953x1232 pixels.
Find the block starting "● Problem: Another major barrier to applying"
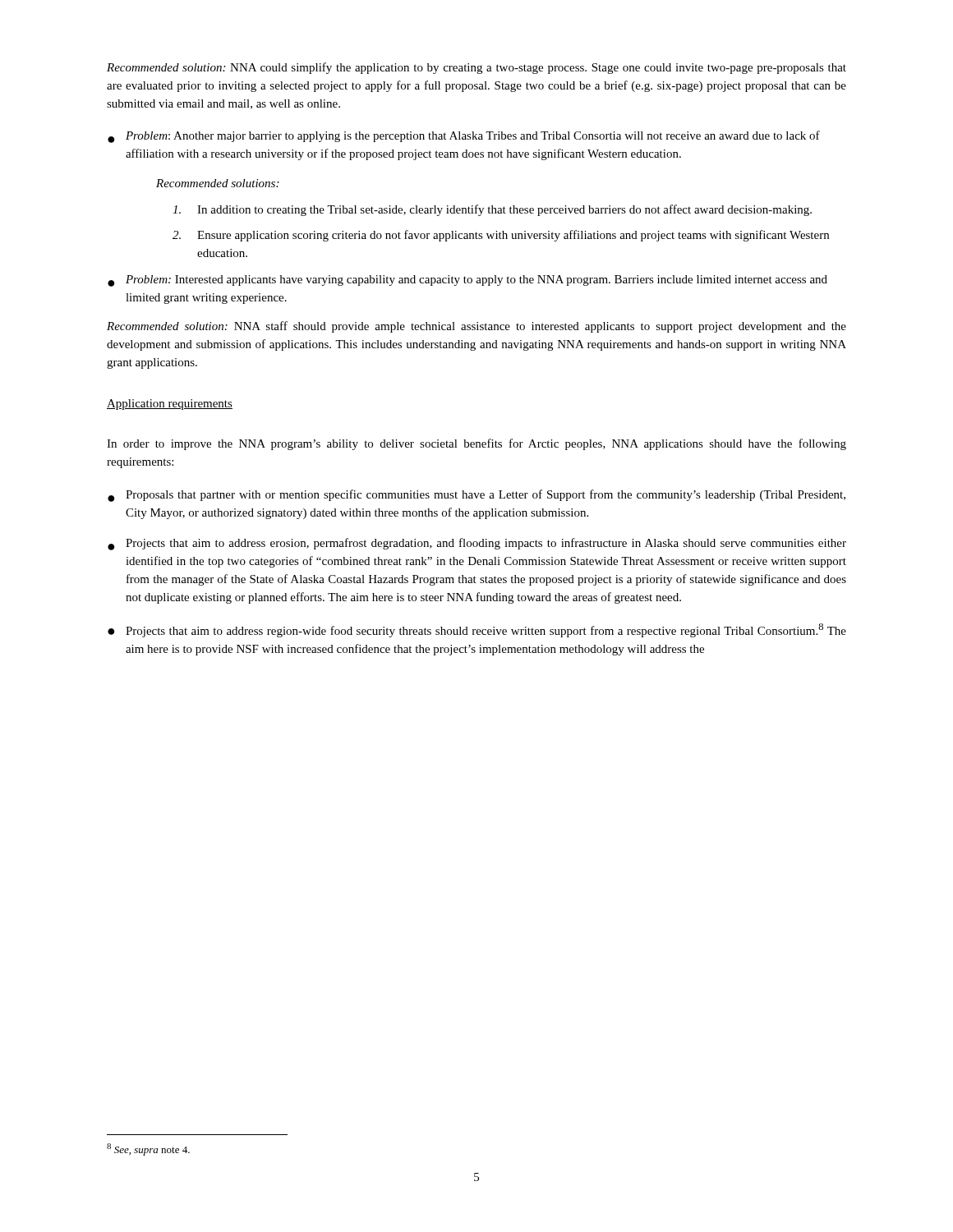pyautogui.click(x=476, y=145)
